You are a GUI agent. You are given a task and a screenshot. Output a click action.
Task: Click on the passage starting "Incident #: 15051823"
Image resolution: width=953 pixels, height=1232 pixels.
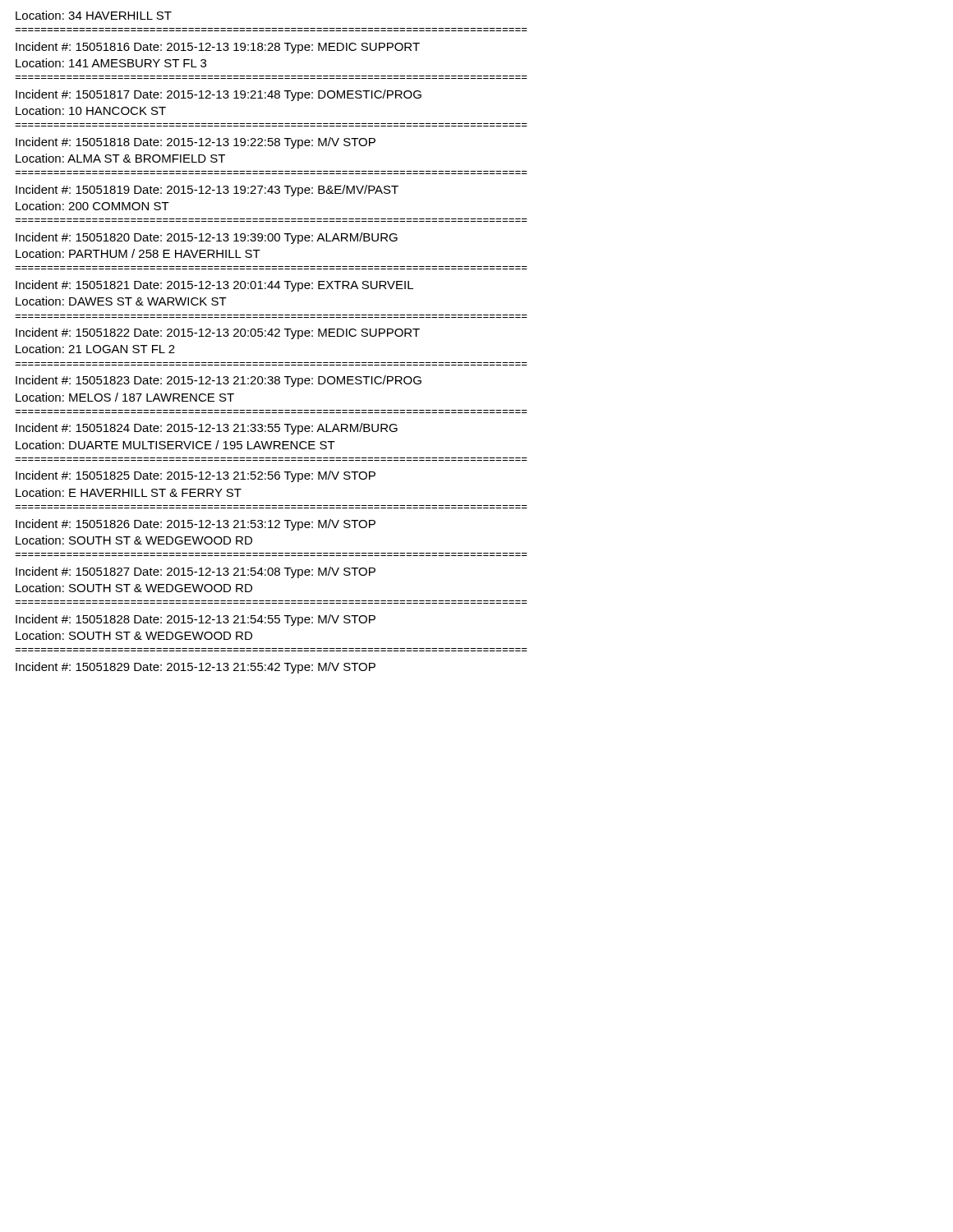click(219, 381)
